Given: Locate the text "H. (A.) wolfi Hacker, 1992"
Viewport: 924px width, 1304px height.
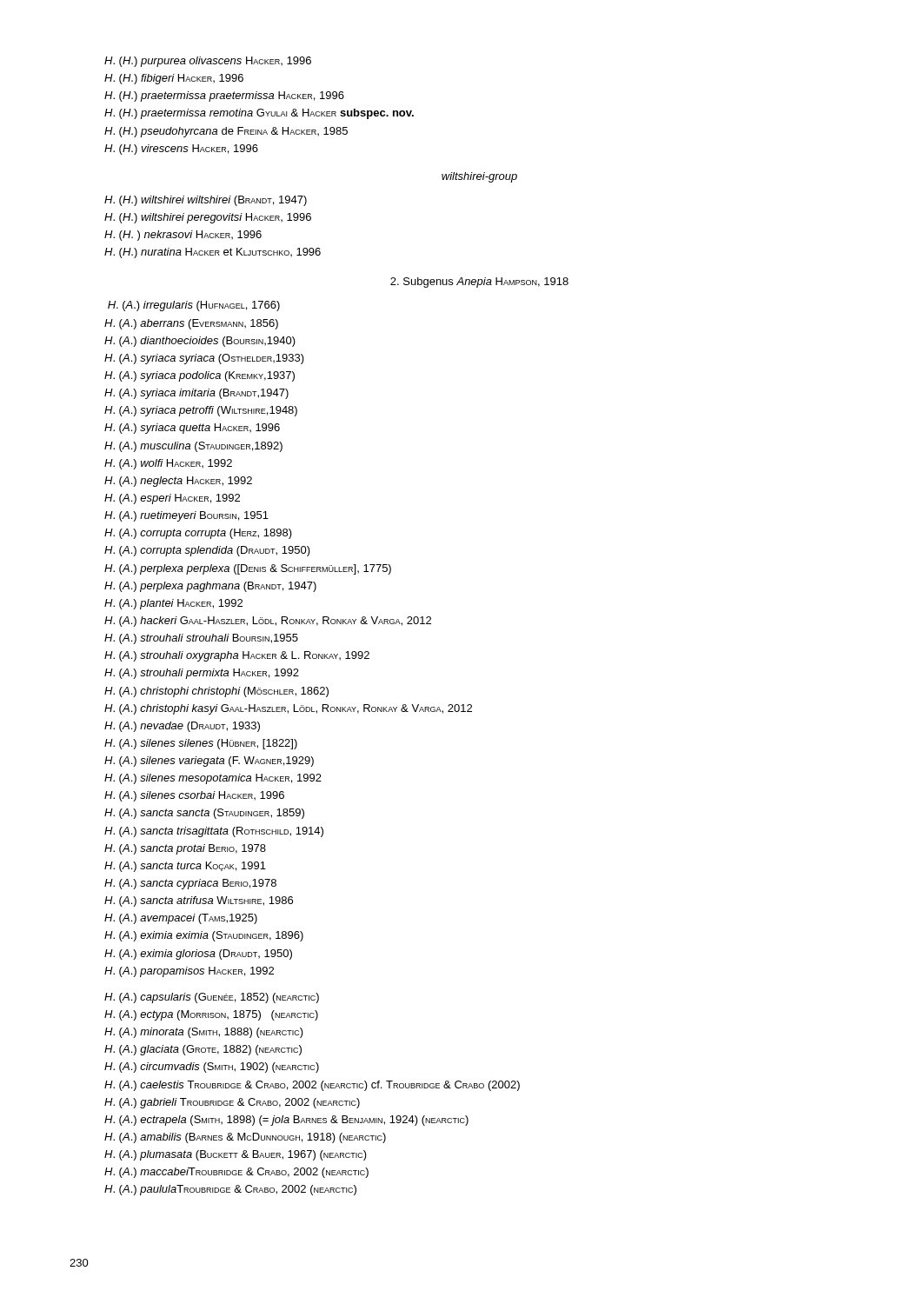Looking at the screenshot, I should [168, 463].
